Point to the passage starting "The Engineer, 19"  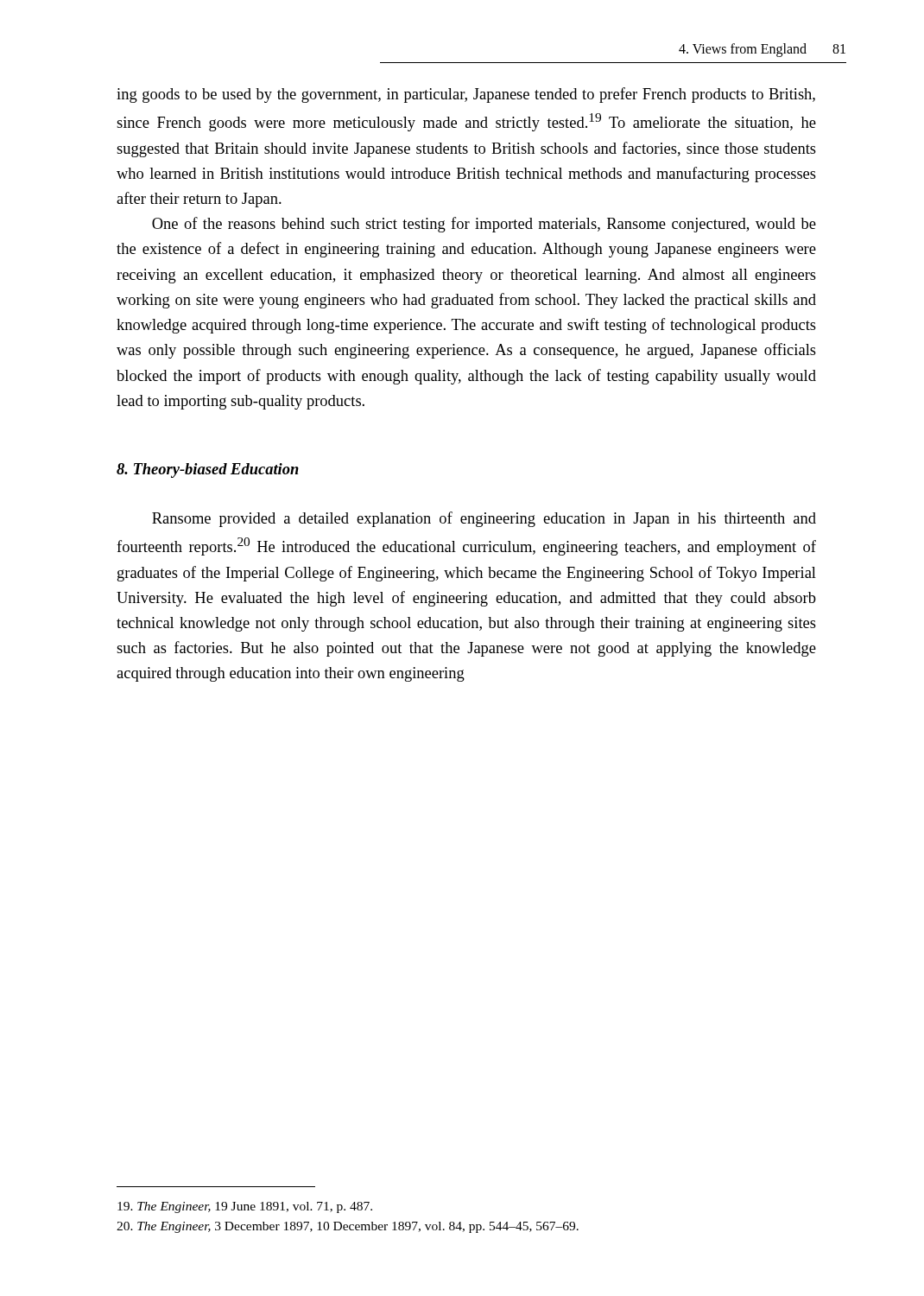pos(245,1207)
